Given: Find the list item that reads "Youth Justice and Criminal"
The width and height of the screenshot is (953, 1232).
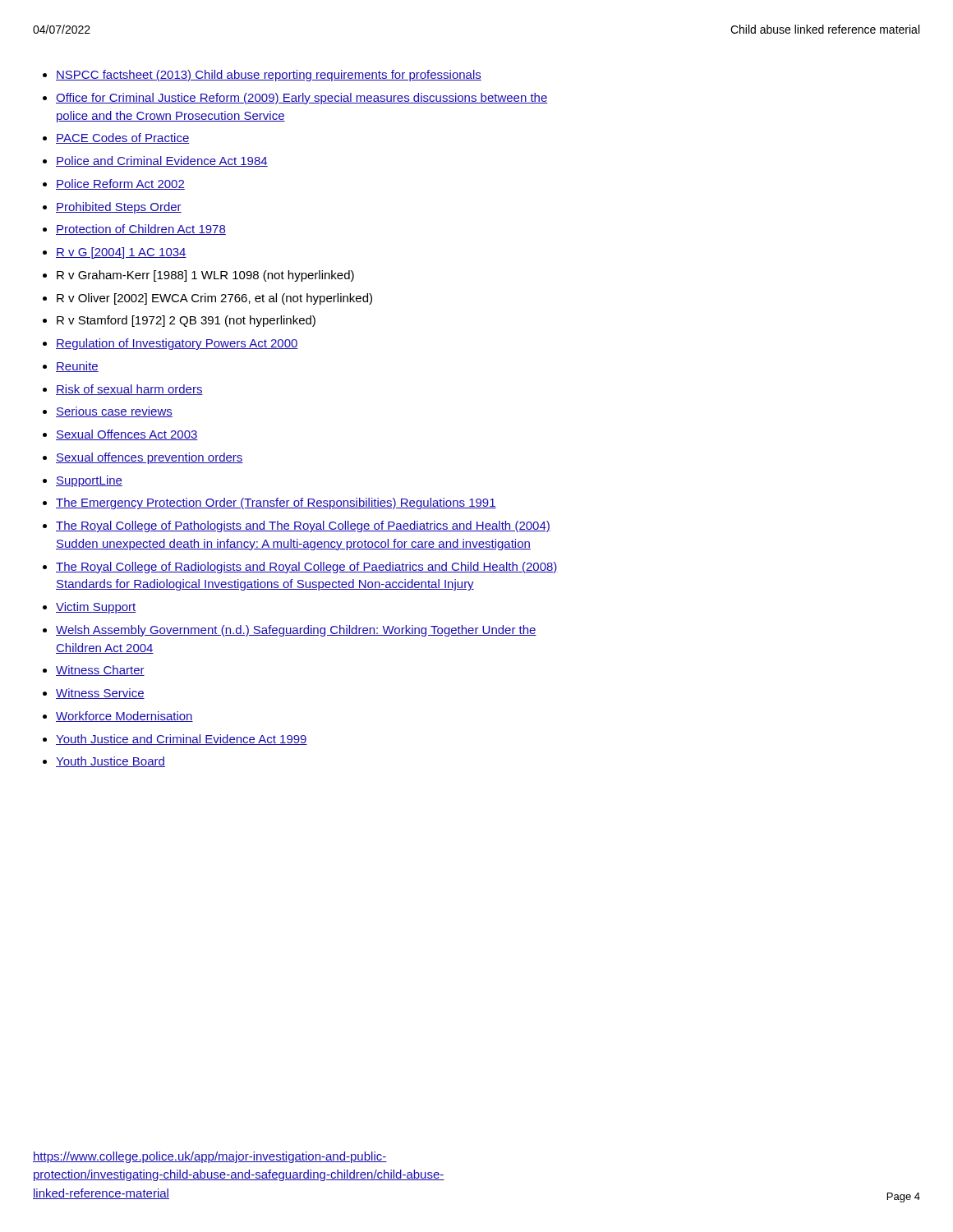Looking at the screenshot, I should tap(181, 738).
